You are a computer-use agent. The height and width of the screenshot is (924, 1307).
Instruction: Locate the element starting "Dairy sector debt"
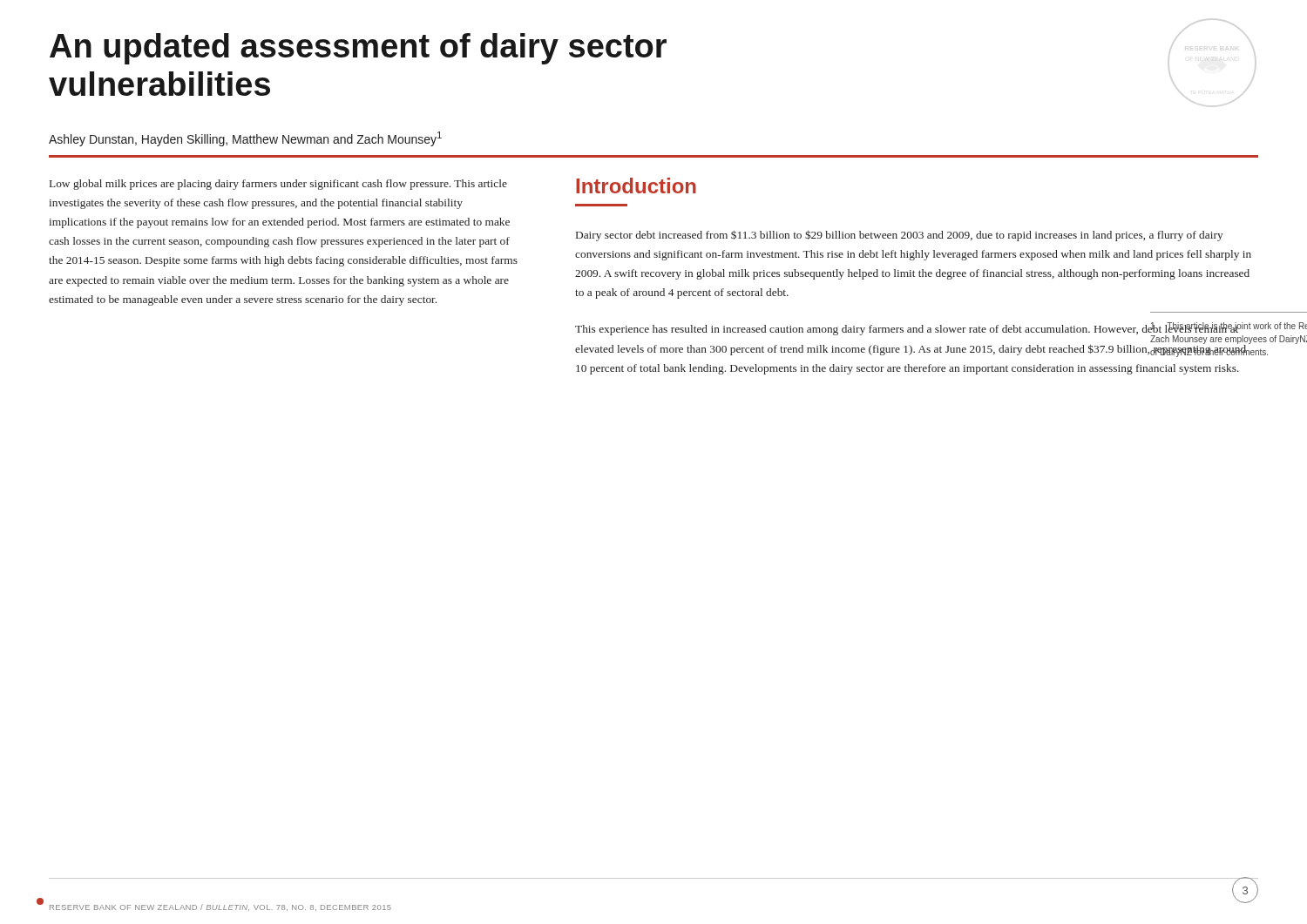click(x=913, y=264)
